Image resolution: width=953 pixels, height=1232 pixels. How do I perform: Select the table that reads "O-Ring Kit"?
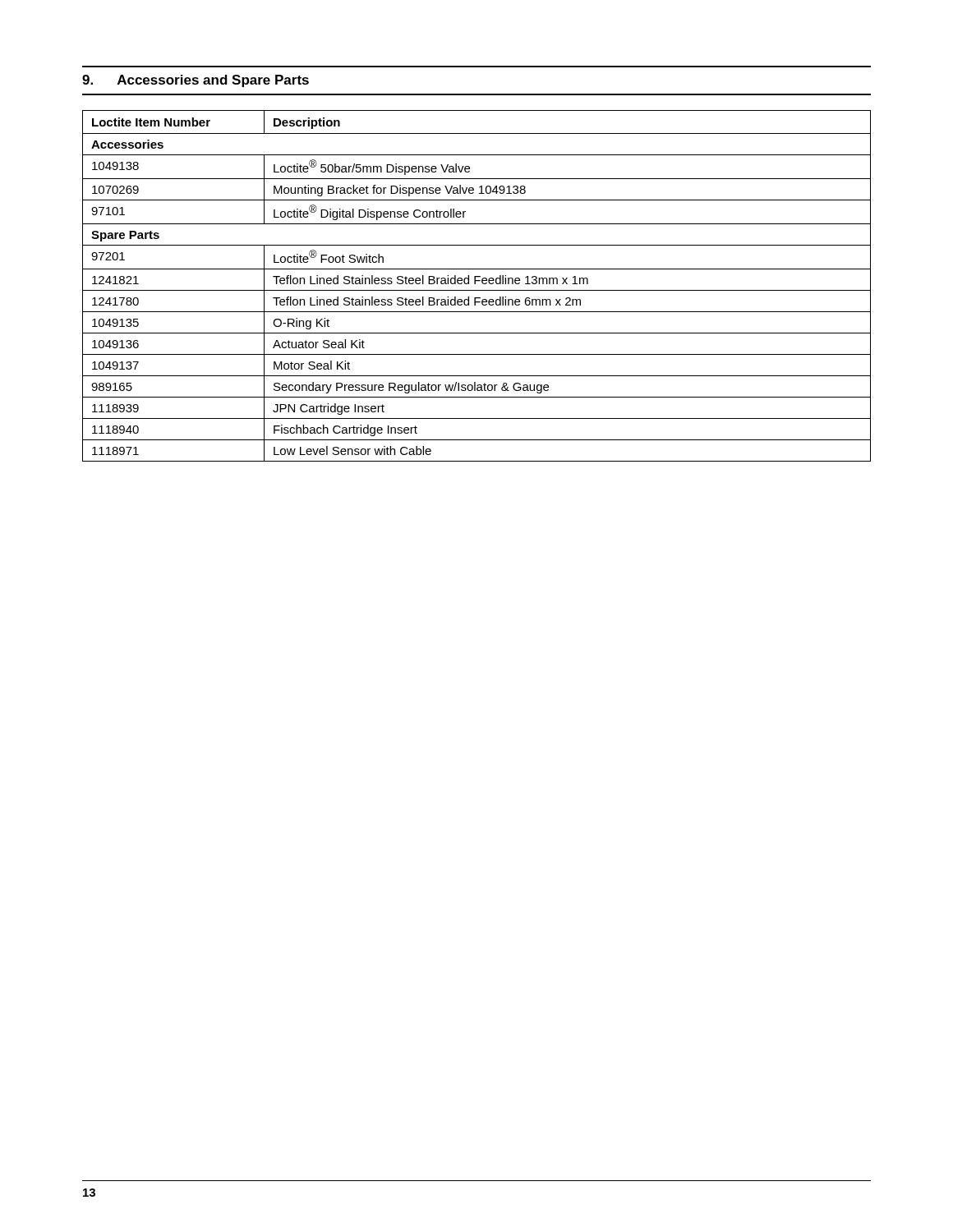click(x=476, y=286)
